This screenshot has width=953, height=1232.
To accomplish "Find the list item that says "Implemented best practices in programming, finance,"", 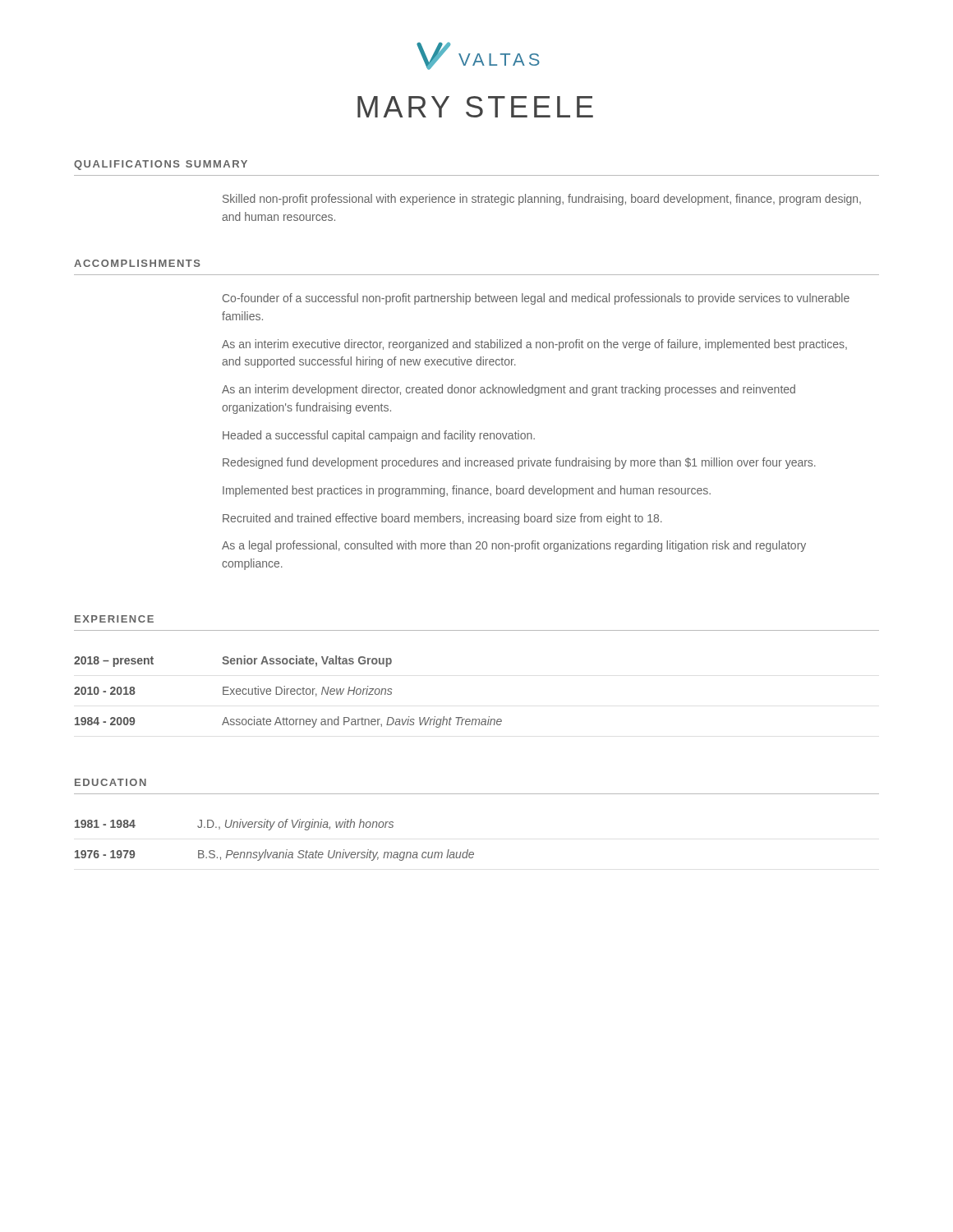I will click(542, 491).
